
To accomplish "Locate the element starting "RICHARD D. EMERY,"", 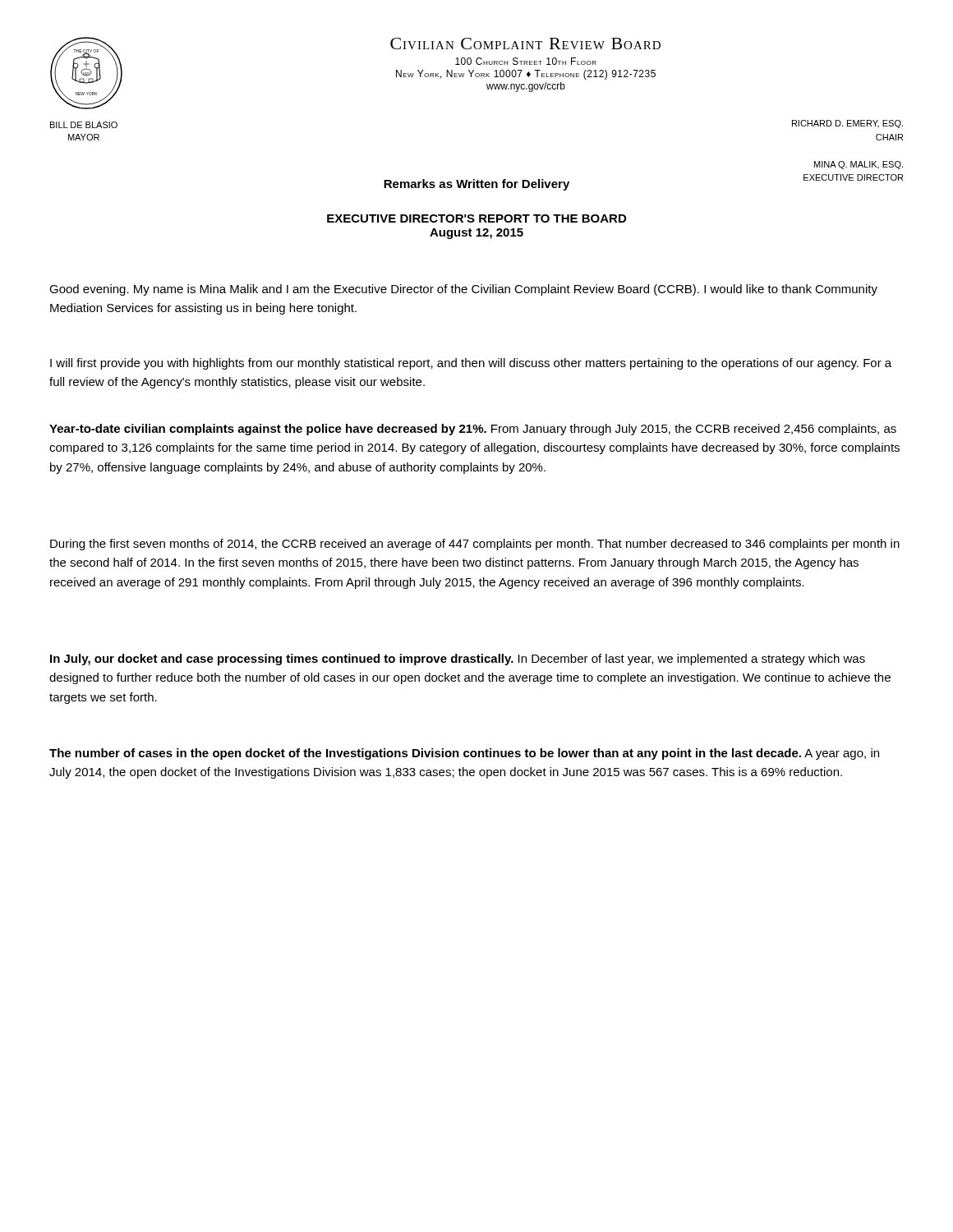I will [x=847, y=150].
